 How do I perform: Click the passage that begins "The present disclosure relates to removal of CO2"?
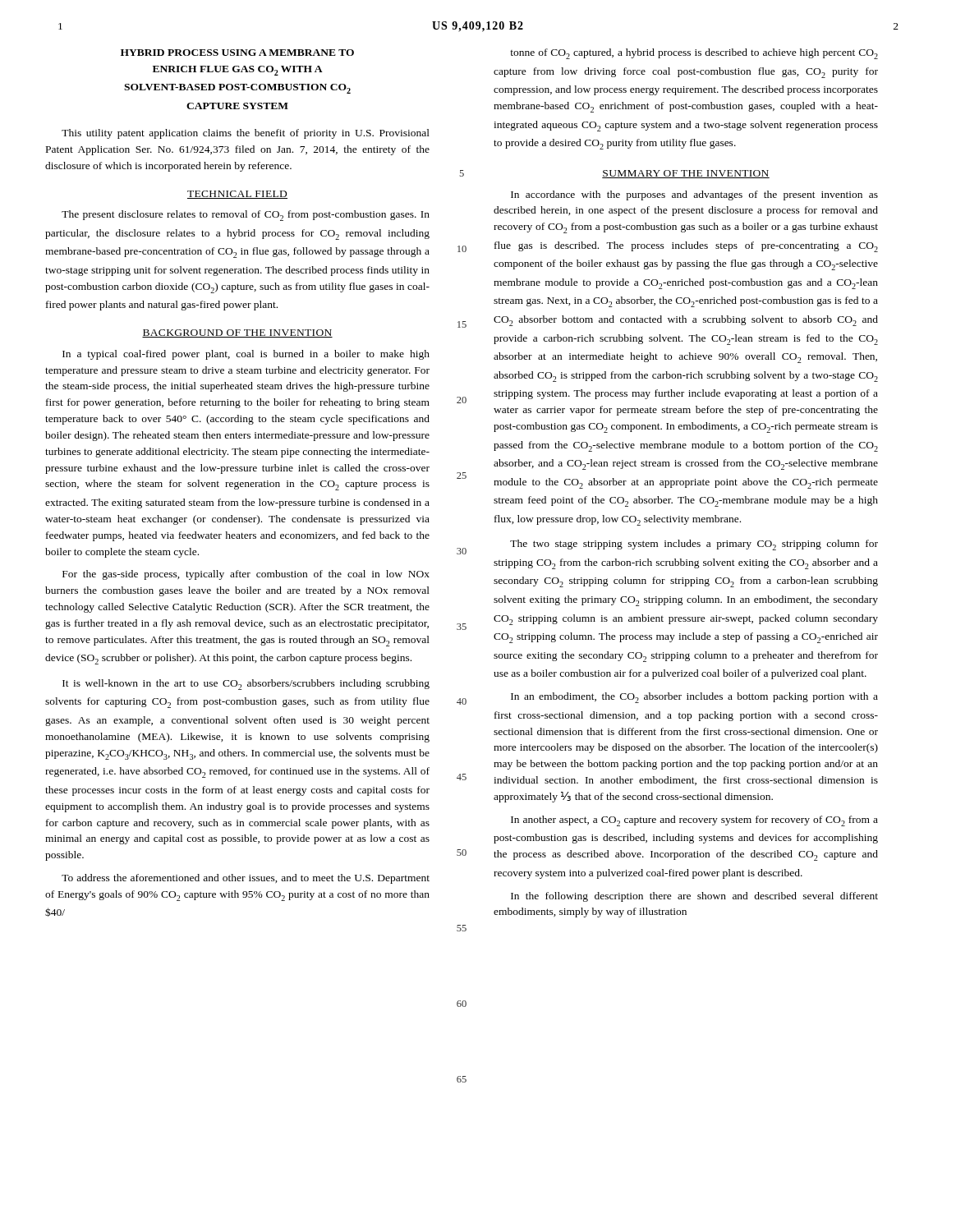coord(237,259)
